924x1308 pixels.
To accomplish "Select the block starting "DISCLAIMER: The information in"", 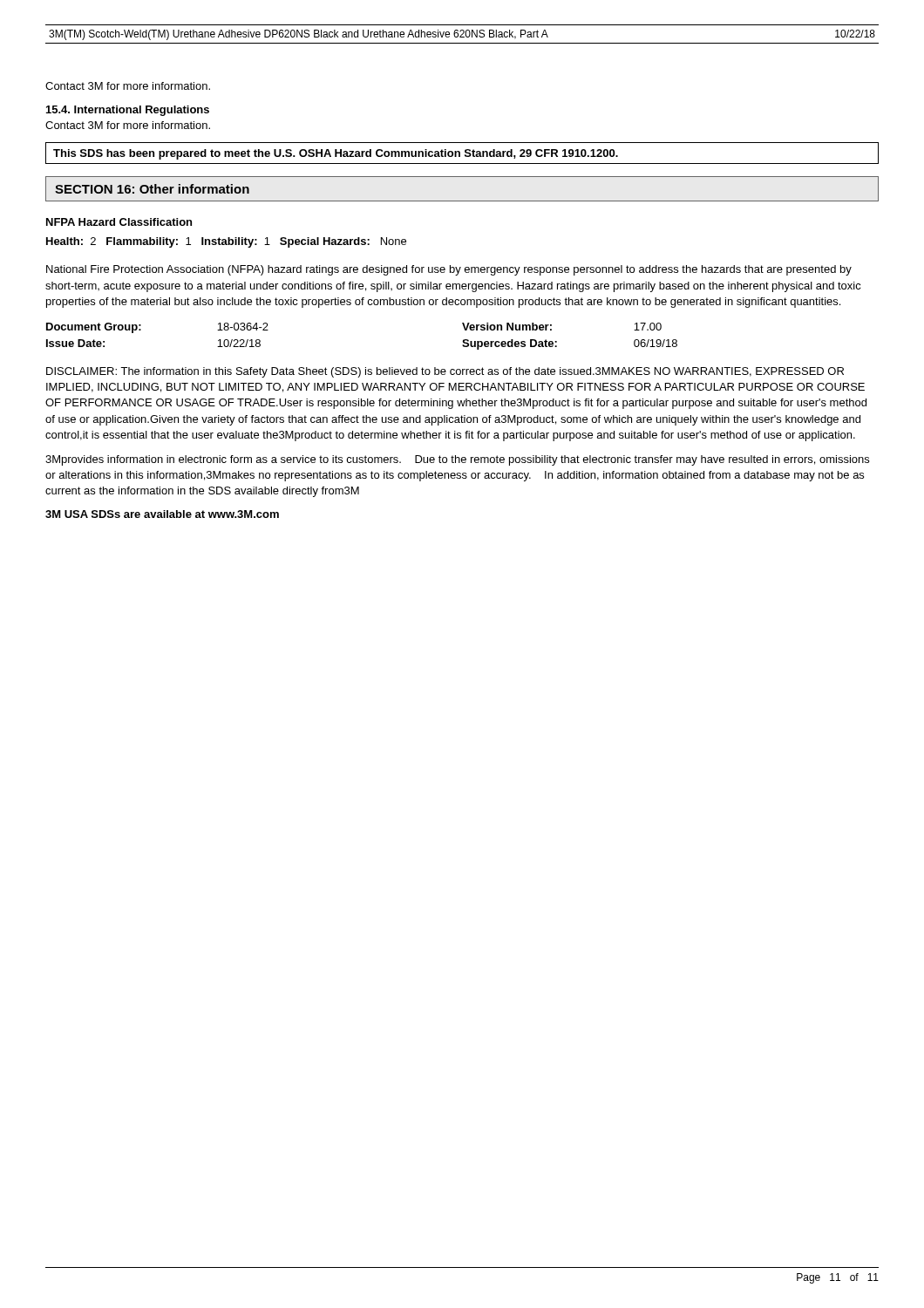I will (456, 403).
